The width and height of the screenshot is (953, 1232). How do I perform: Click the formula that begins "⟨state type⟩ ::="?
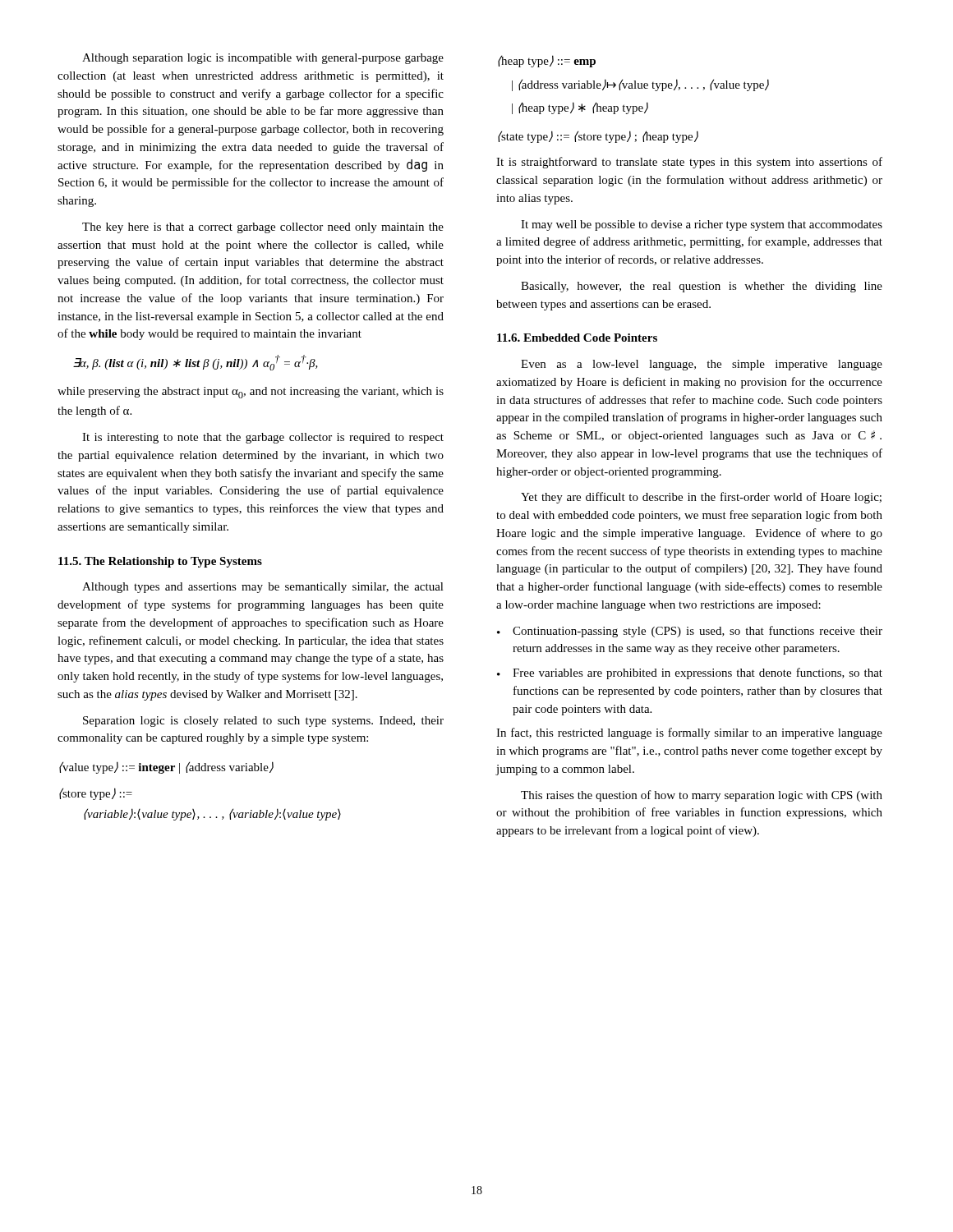[x=597, y=136]
